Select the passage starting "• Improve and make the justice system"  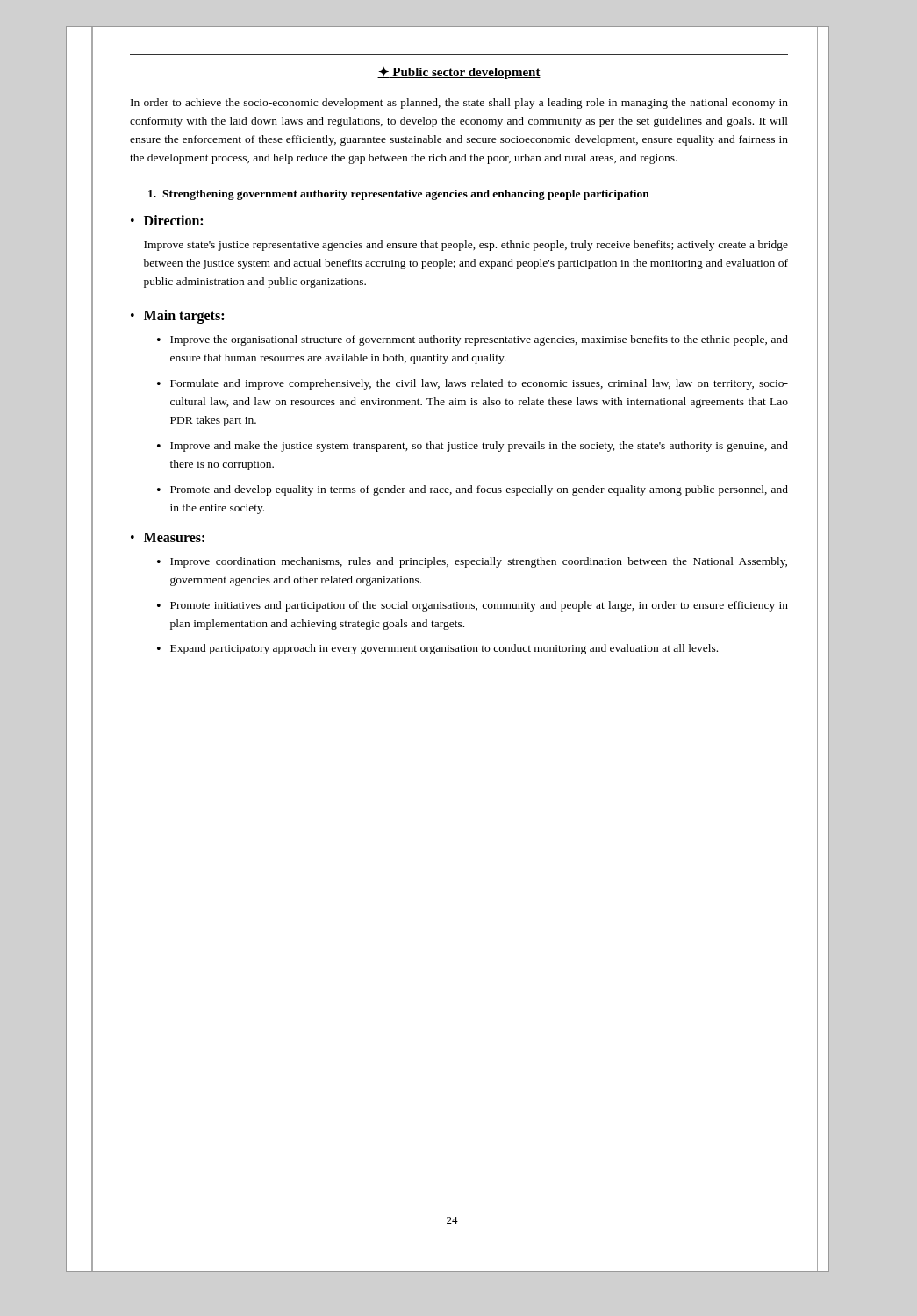(x=472, y=455)
